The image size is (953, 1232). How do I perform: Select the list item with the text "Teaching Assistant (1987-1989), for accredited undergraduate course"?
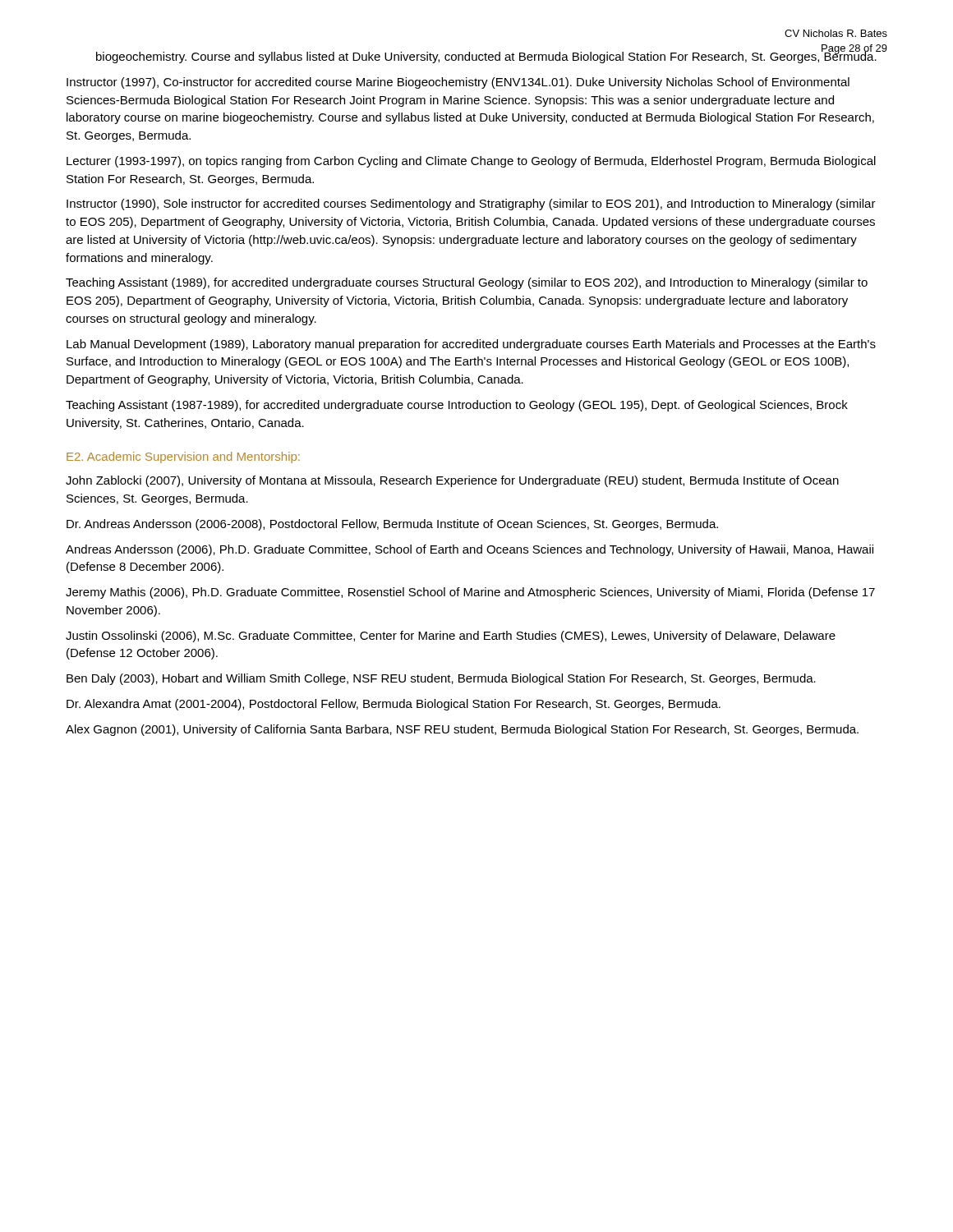pyautogui.click(x=476, y=414)
